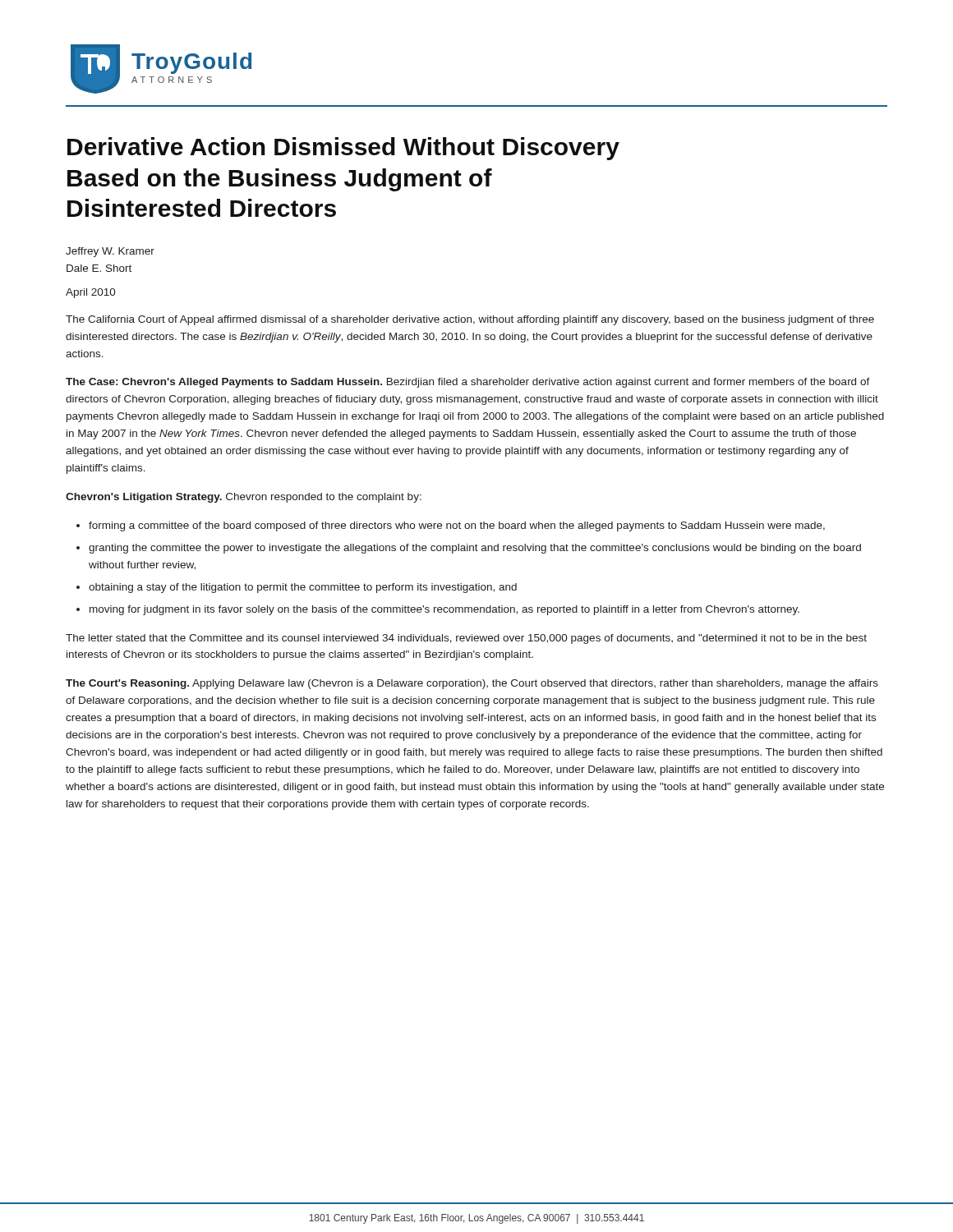This screenshot has width=953, height=1232.
Task: Click on the title containing "Derivative Action Dismissed Without Discovery Based on"
Action: pyautogui.click(x=476, y=178)
